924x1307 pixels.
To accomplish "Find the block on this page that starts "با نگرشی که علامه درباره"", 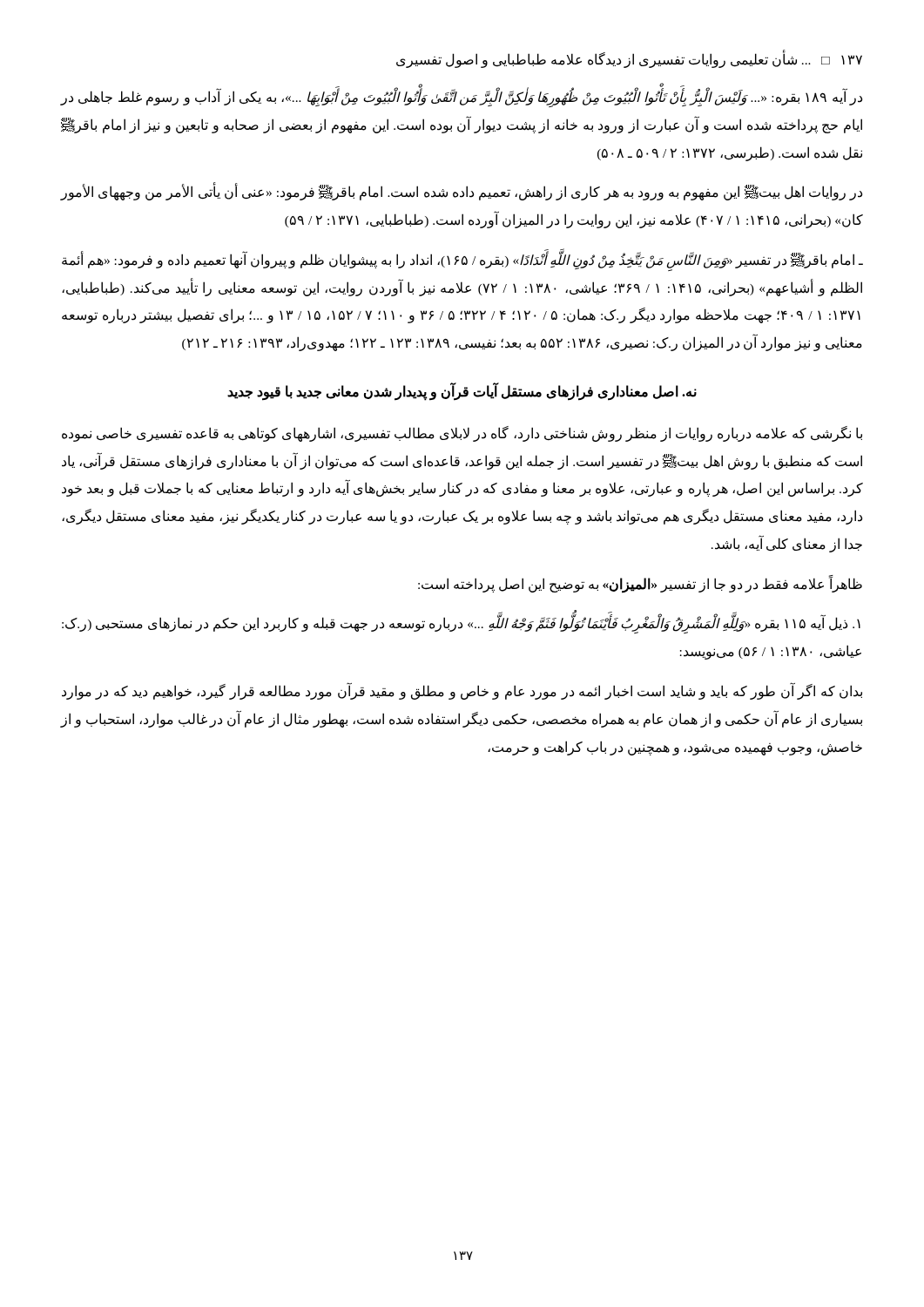I will (462, 489).
